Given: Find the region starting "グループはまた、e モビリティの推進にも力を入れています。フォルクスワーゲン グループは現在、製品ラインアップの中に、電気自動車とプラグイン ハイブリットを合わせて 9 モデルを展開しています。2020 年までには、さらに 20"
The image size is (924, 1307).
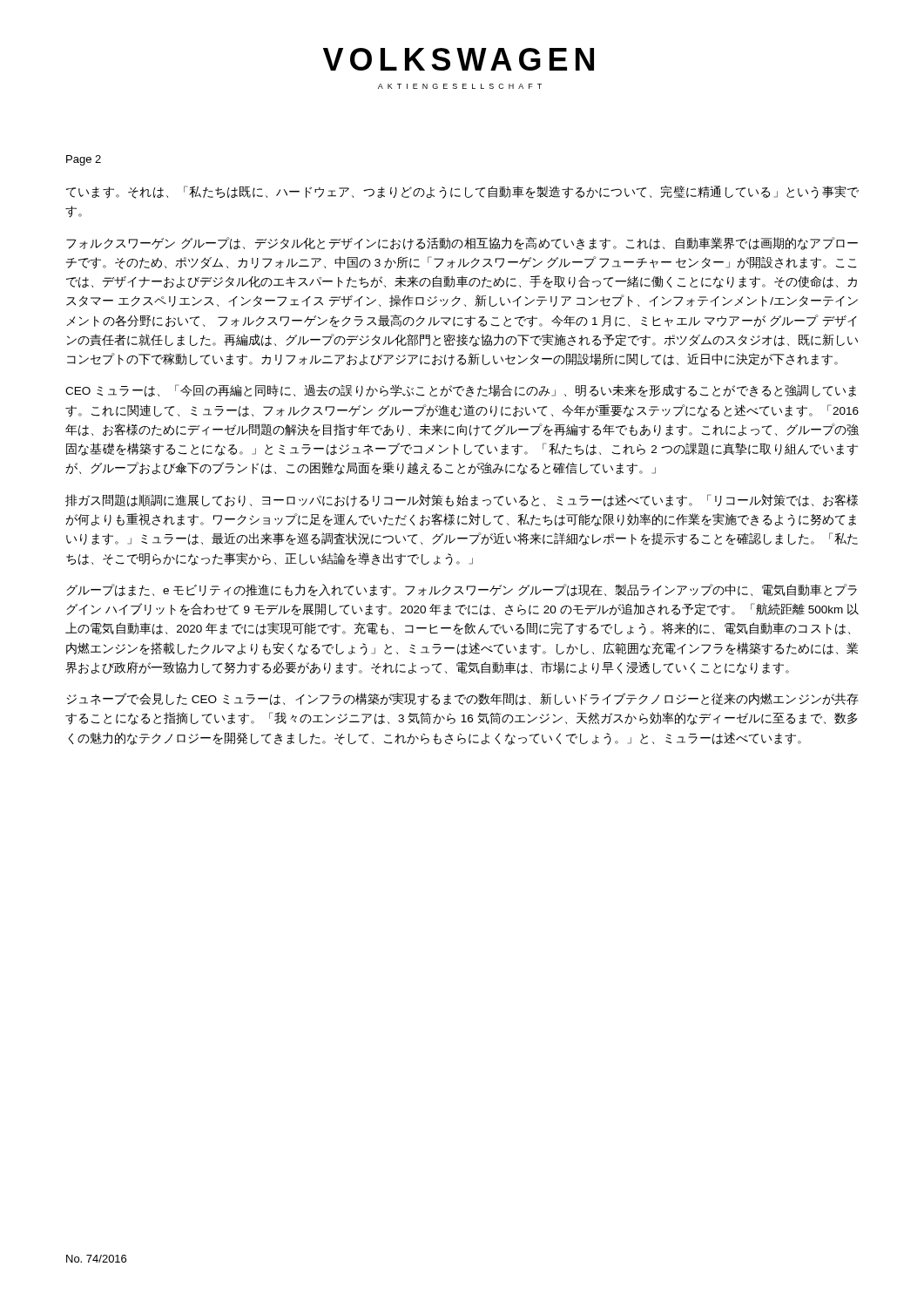Looking at the screenshot, I should tap(462, 629).
